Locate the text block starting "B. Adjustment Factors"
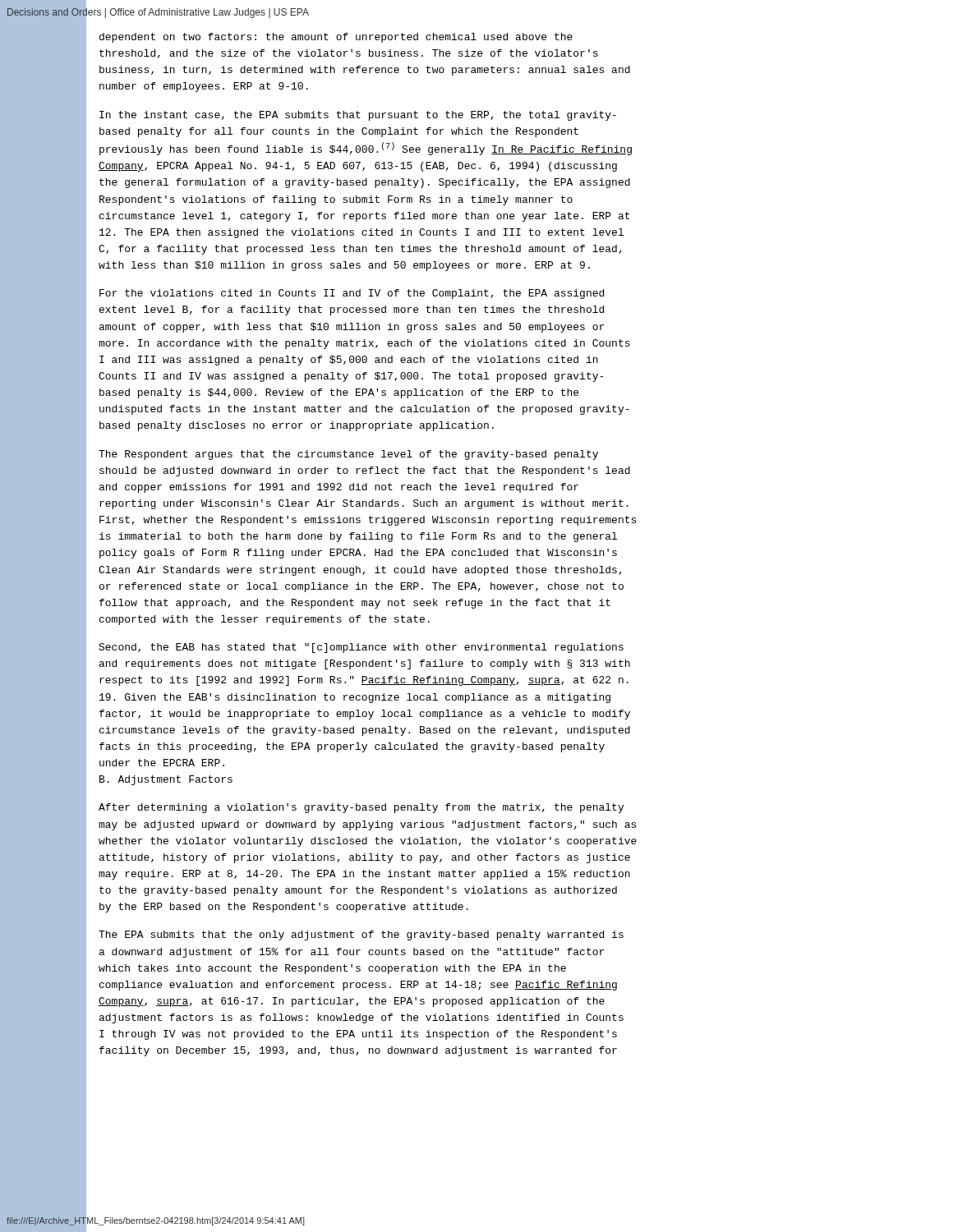 [166, 780]
